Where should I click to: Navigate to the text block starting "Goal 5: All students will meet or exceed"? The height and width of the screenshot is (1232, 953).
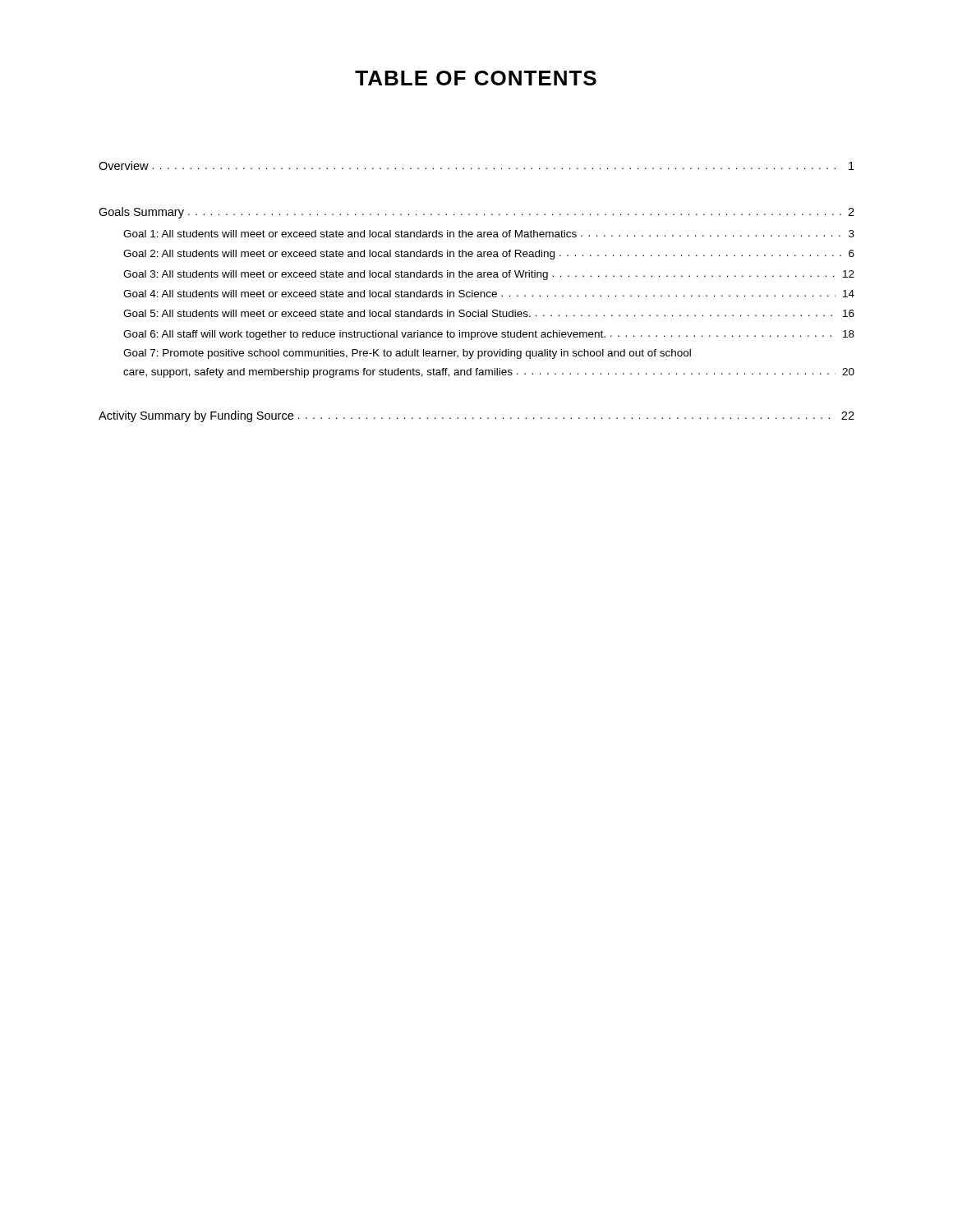click(489, 314)
